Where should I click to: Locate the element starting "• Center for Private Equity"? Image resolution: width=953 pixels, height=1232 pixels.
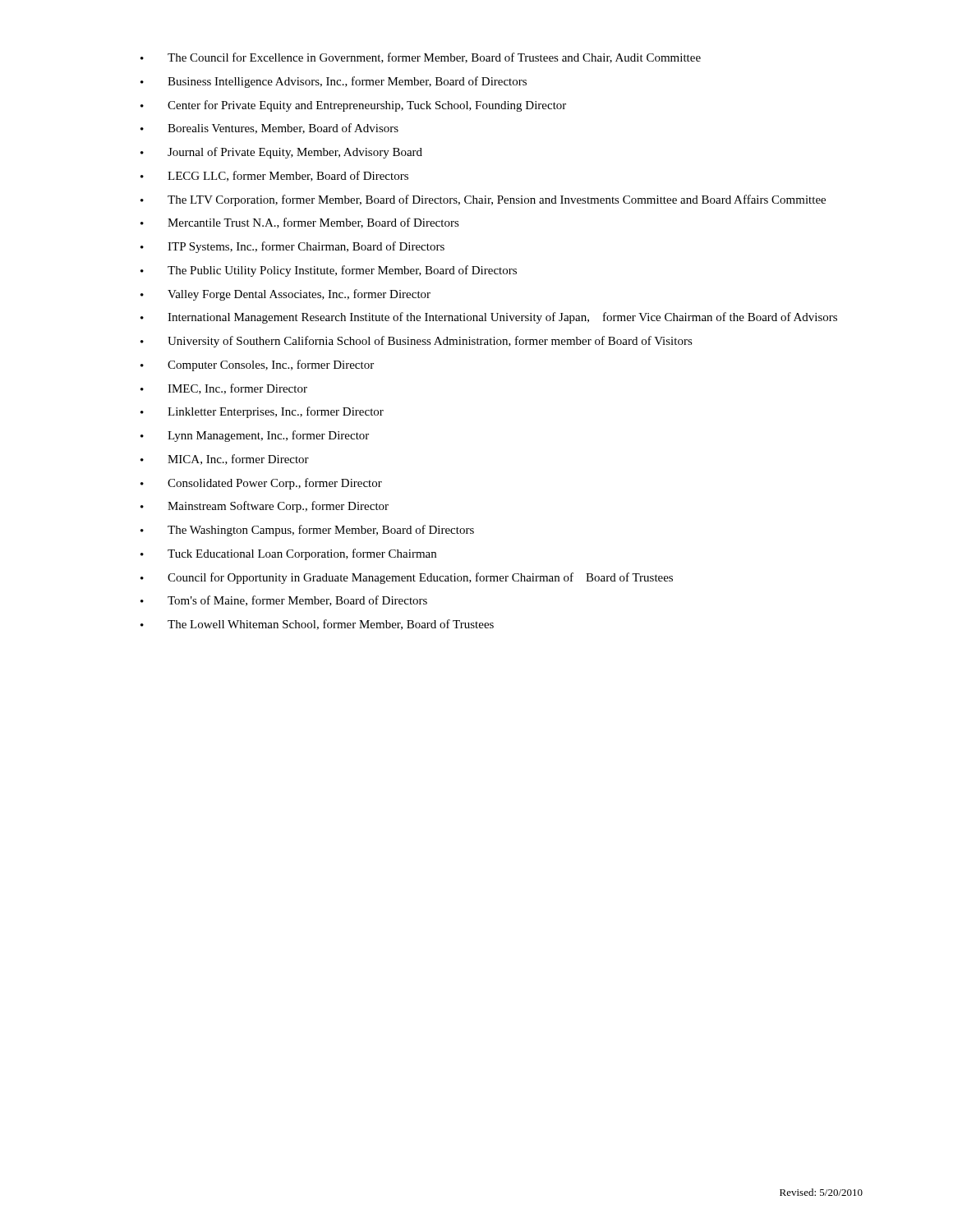[x=501, y=106]
